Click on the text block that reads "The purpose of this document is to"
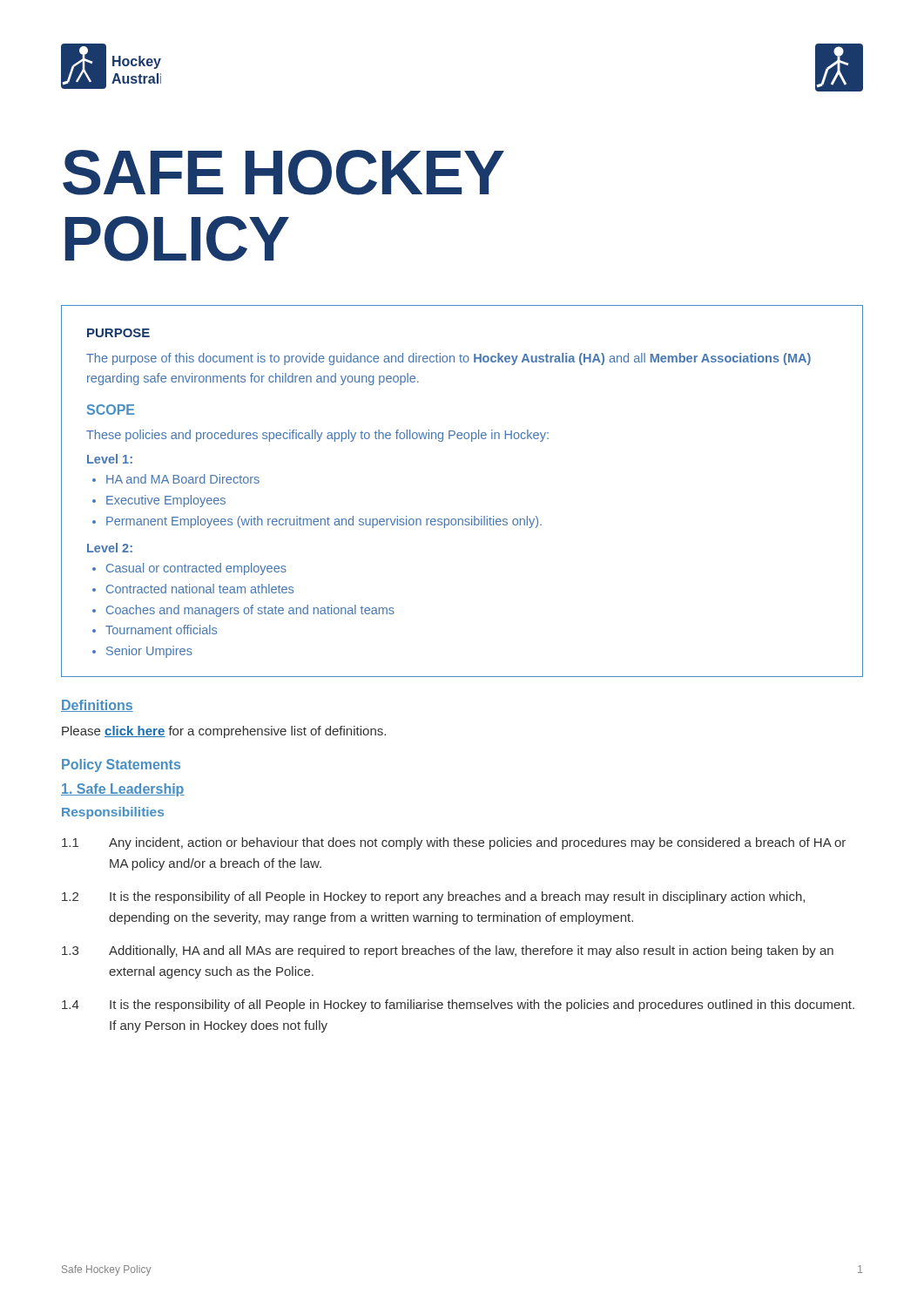The height and width of the screenshot is (1307, 924). point(449,368)
